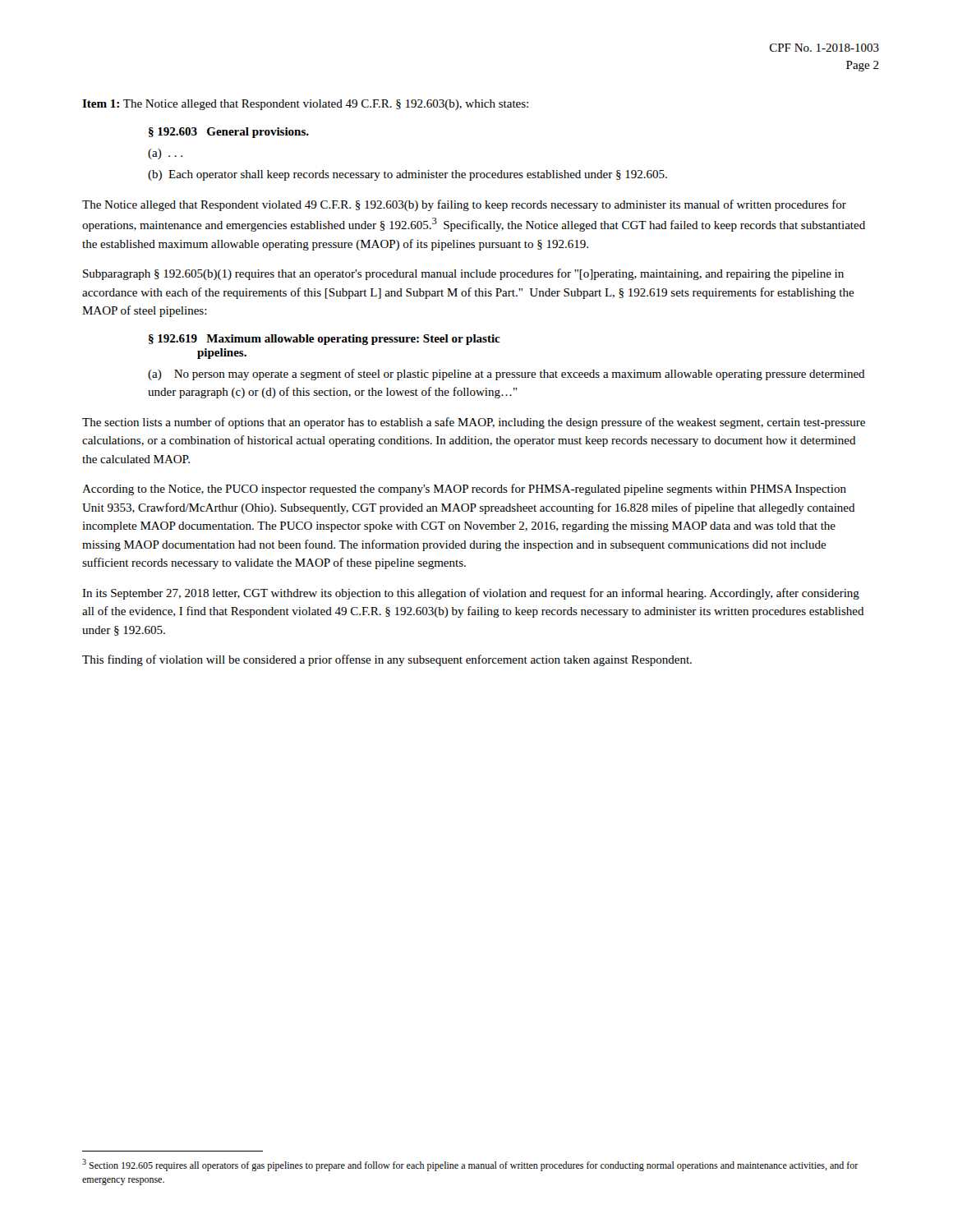Screen dimensions: 1232x953
Task: Find the section header that reads "§ 192.619 Maximum allowable operating pressure: Steel or"
Action: [x=324, y=345]
